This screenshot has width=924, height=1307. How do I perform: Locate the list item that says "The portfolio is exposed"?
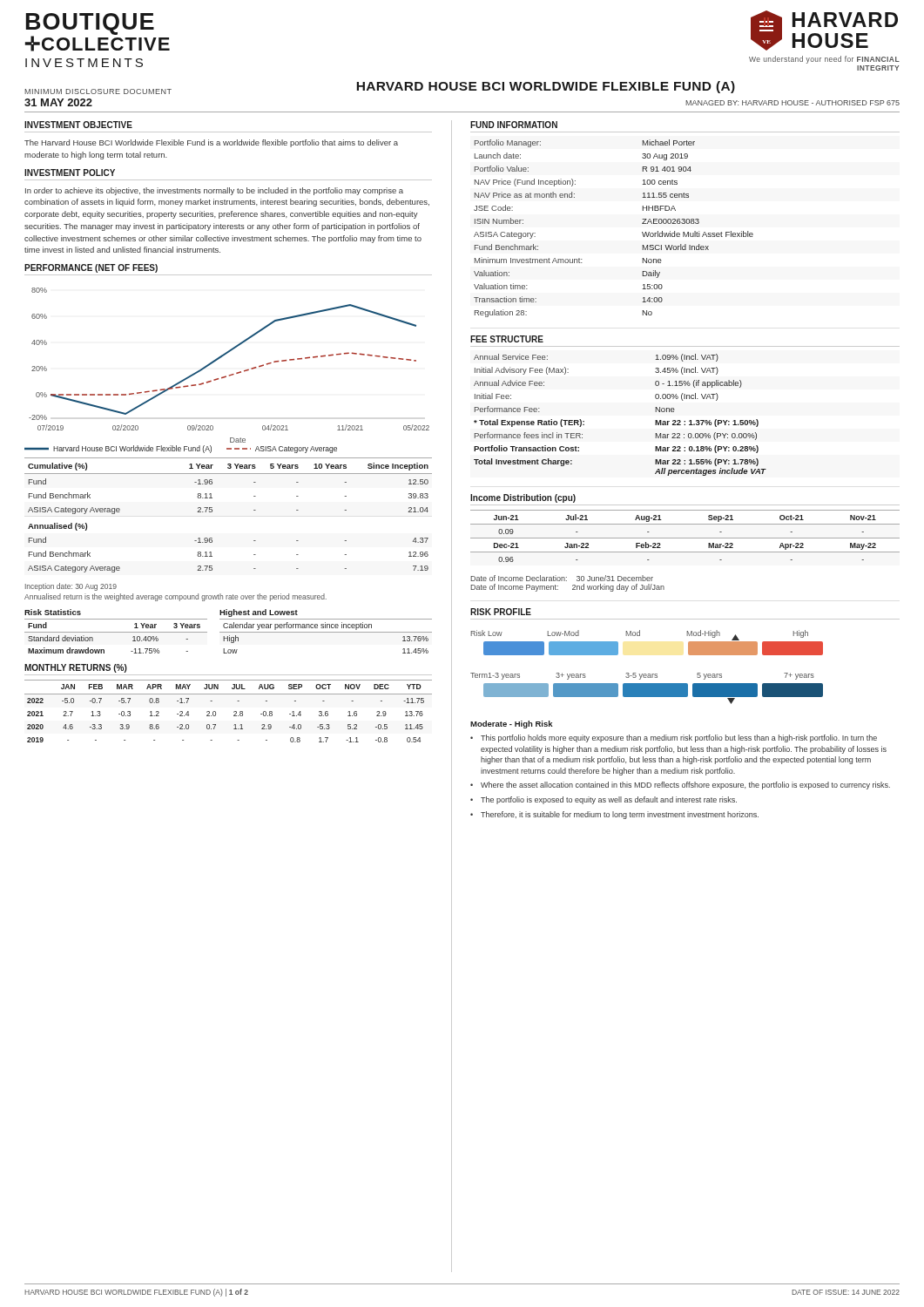click(x=609, y=800)
